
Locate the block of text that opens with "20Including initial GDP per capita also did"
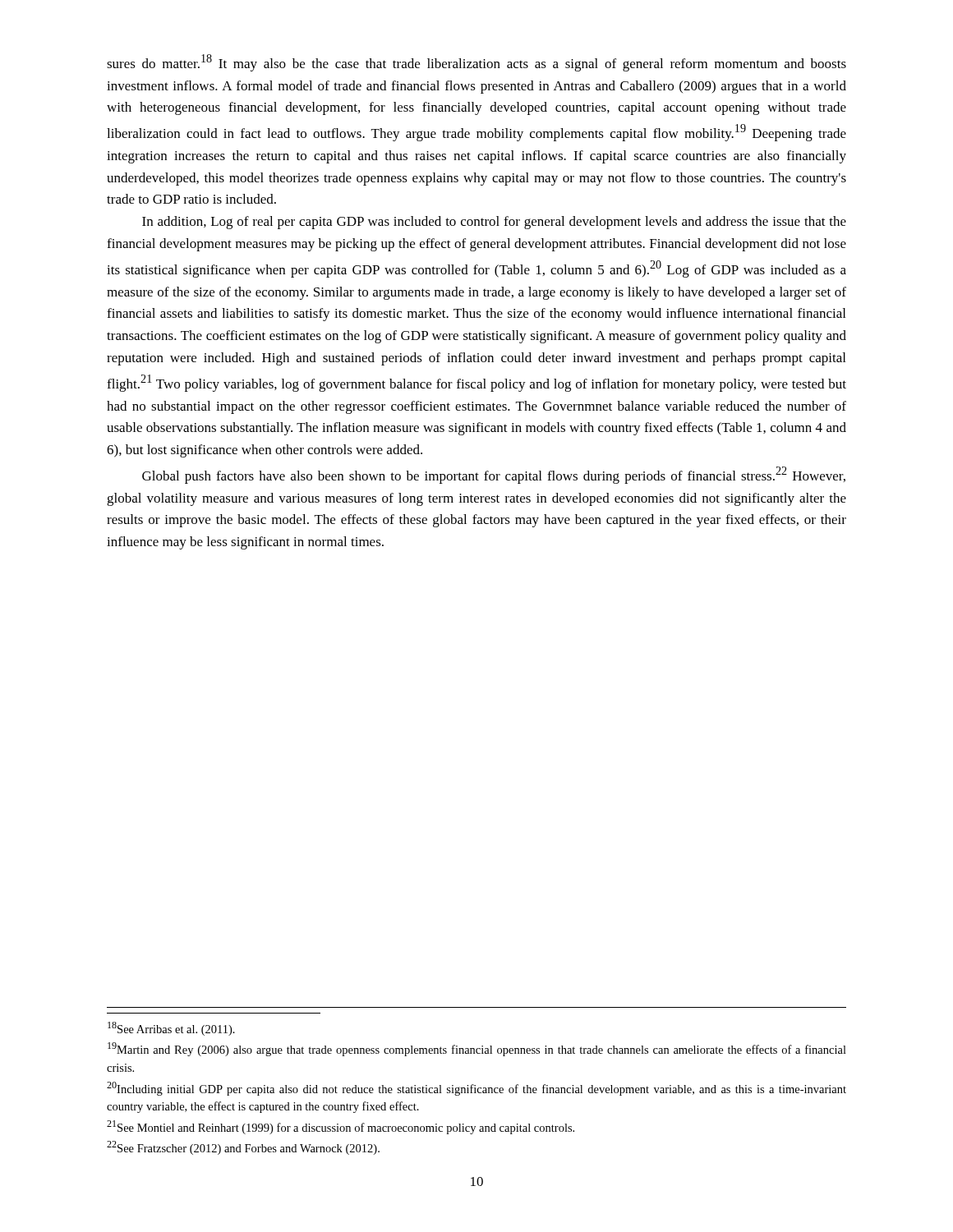tap(476, 1096)
